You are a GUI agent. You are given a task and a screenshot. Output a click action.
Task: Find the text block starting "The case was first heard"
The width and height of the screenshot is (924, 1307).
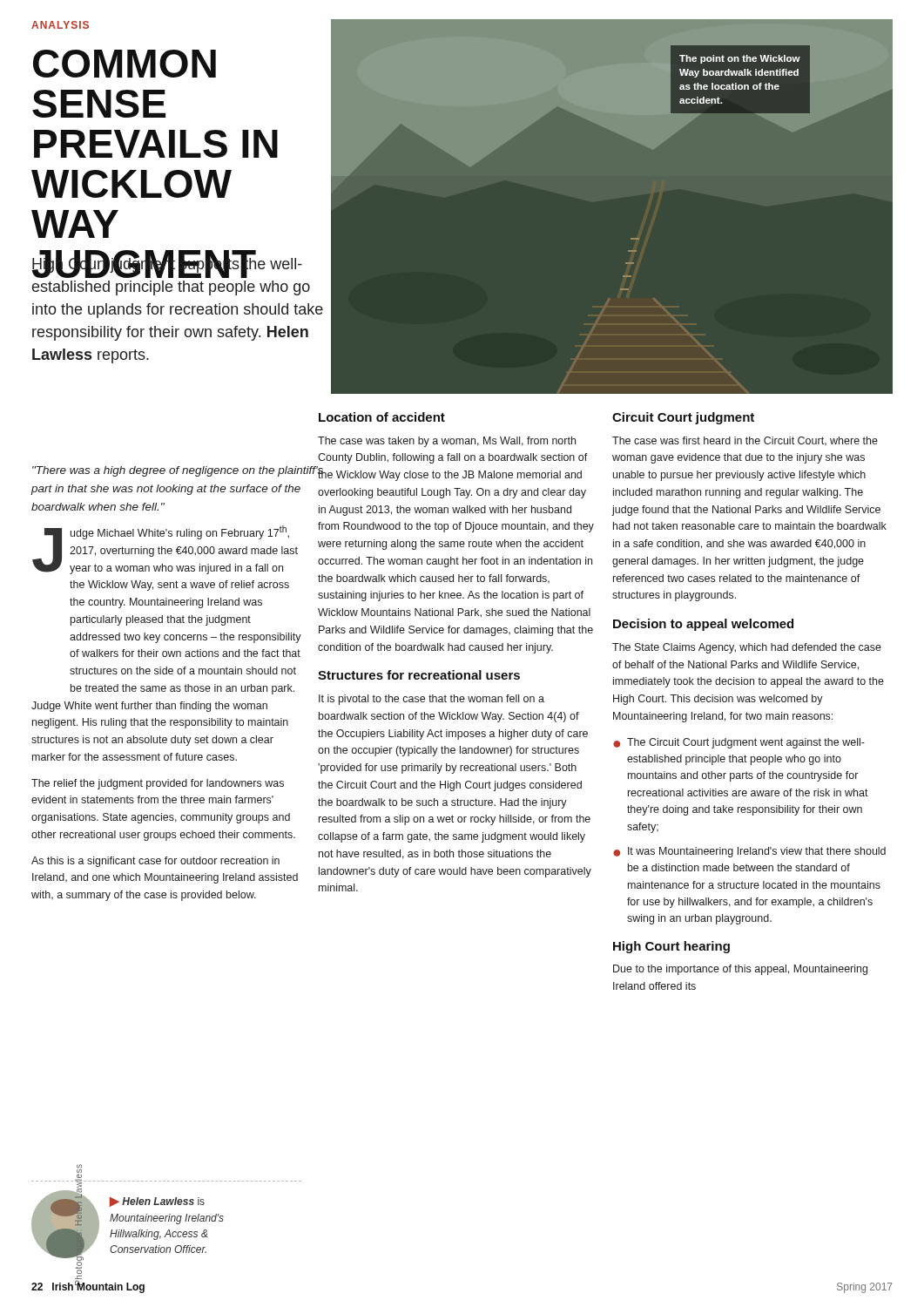tap(752, 519)
